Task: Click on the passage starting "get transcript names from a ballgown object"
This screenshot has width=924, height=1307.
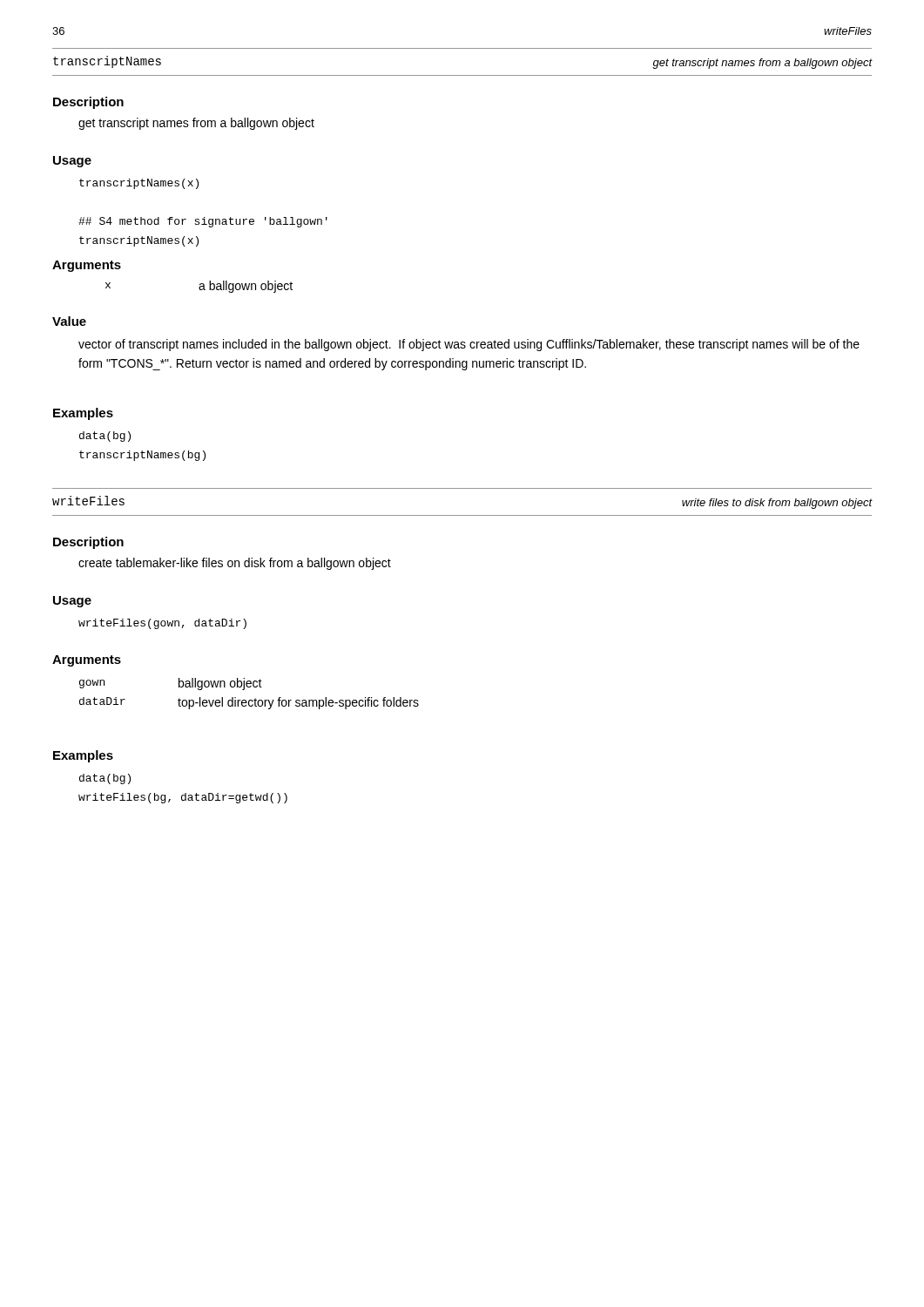Action: (x=196, y=123)
